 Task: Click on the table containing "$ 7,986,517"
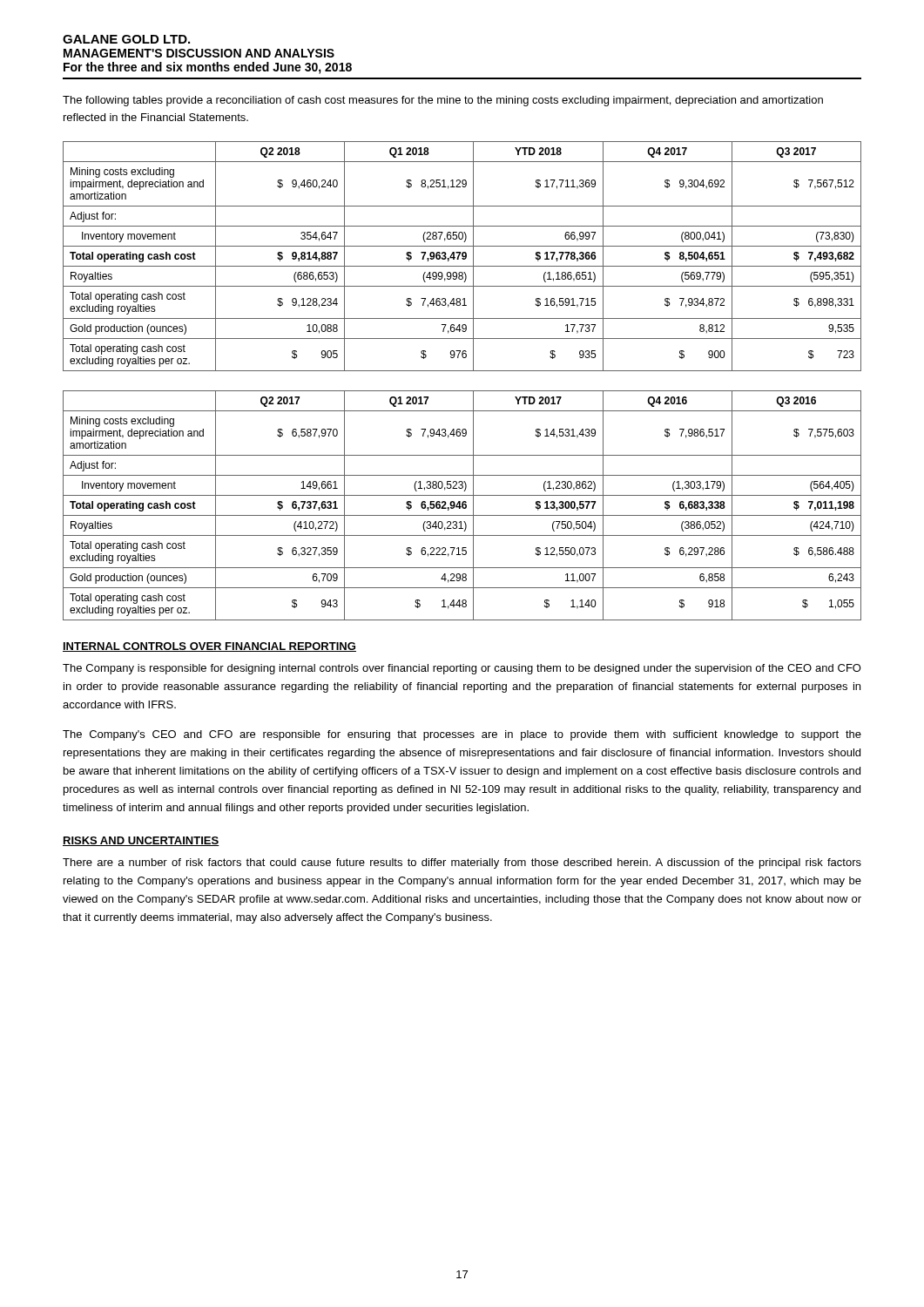[x=462, y=505]
